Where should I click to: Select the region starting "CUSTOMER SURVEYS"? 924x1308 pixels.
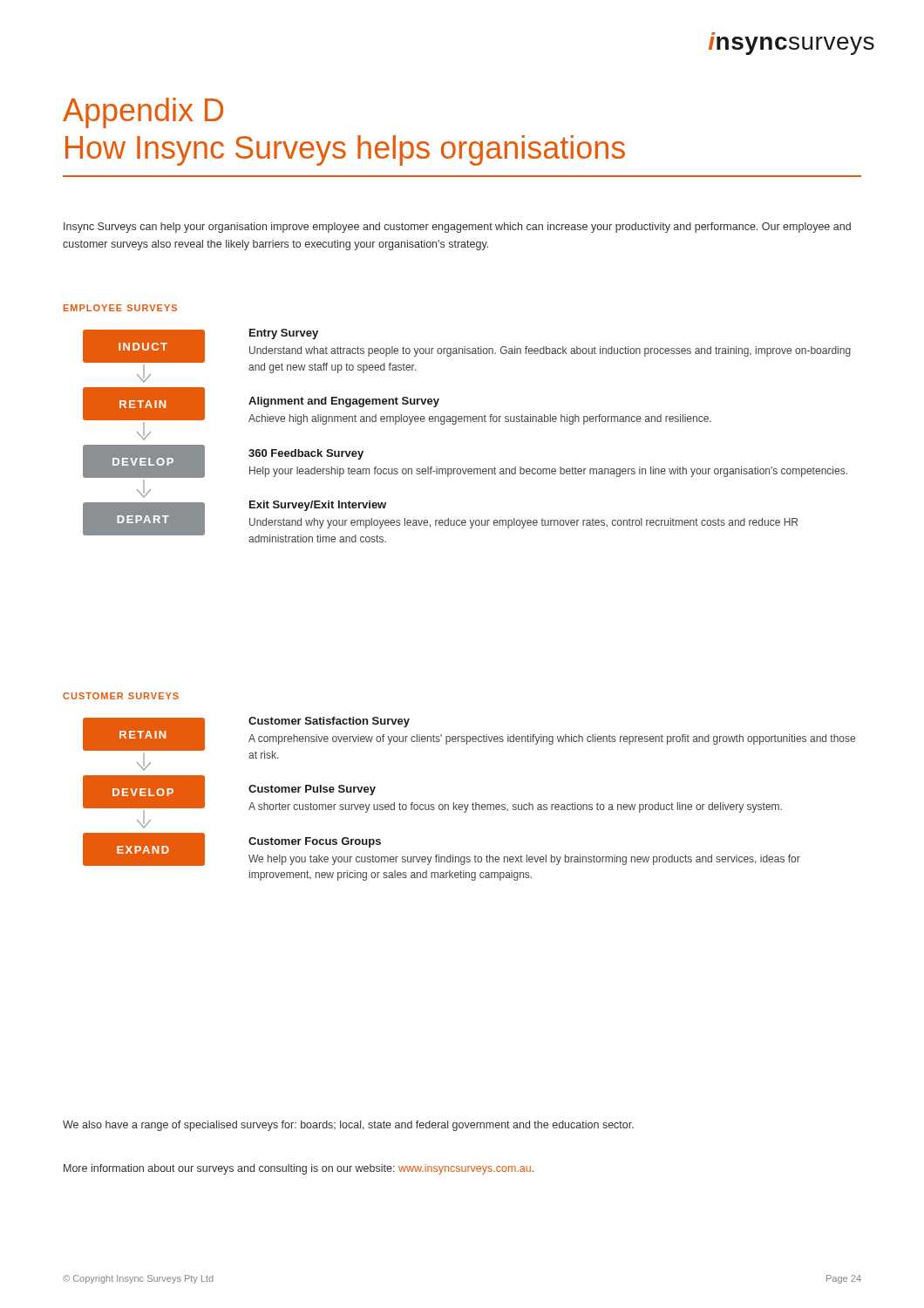(x=121, y=696)
